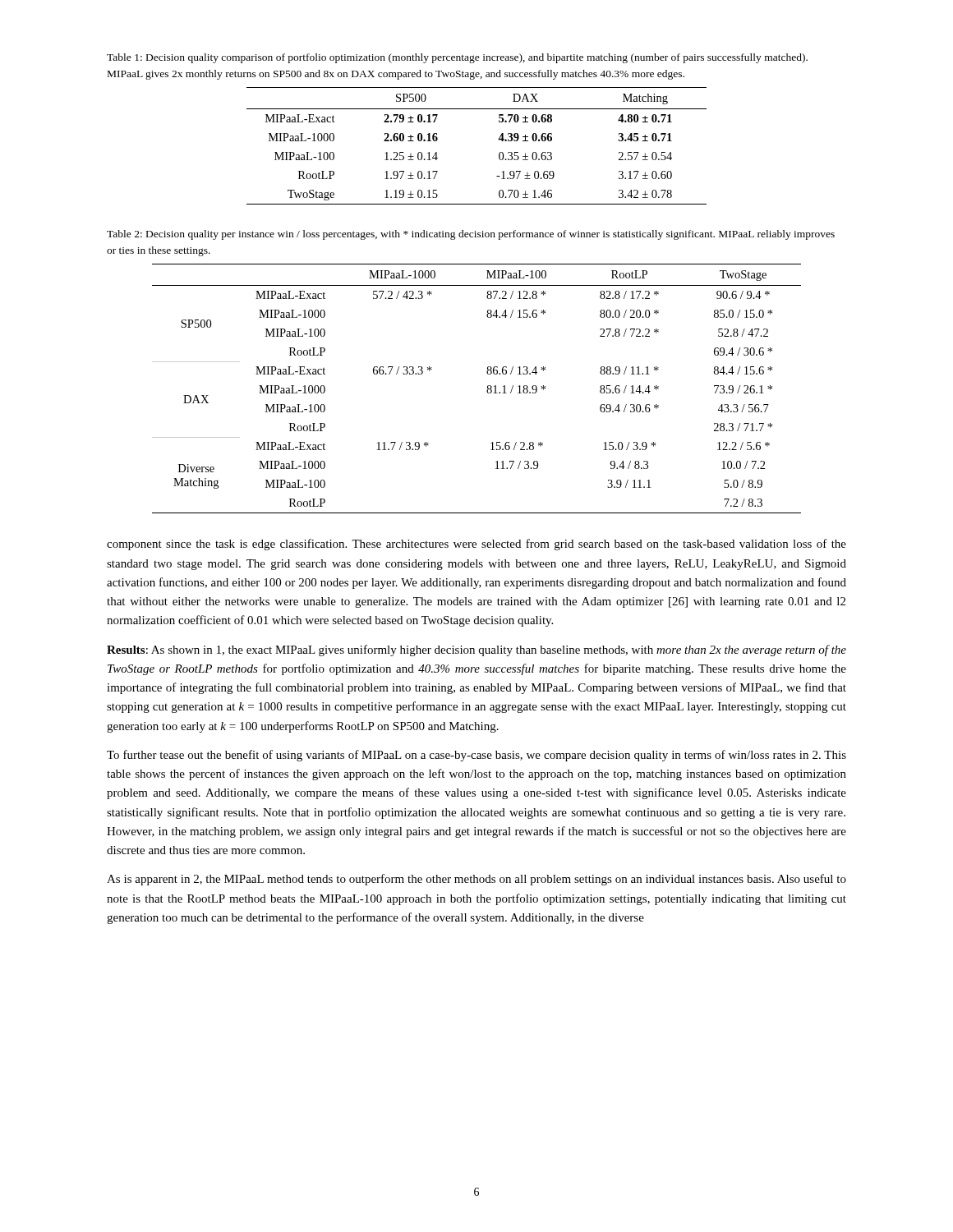Find the text starting "Table 2: Decision quality per instance"
The image size is (953, 1232).
click(x=471, y=242)
